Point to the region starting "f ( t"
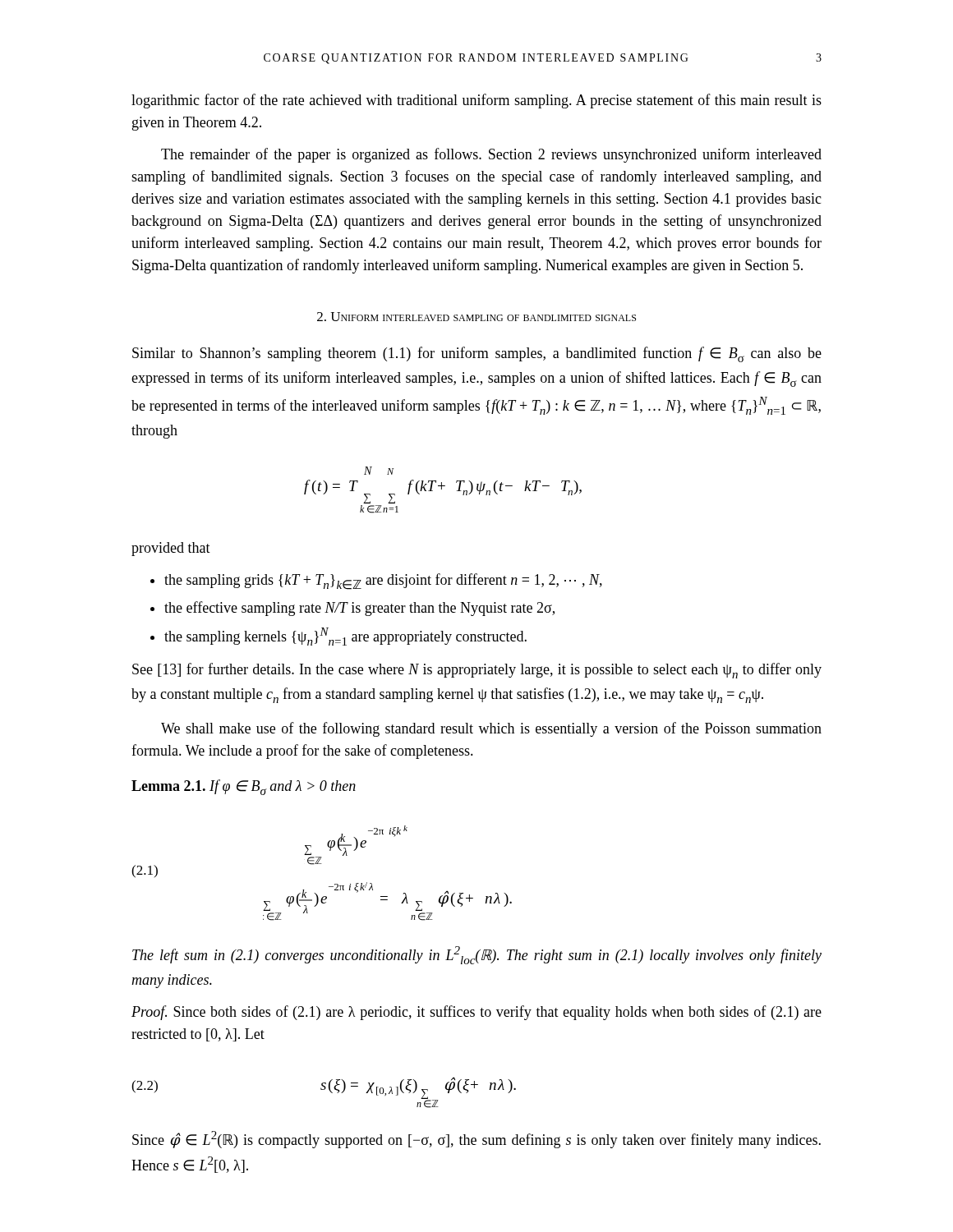The height and width of the screenshot is (1232, 953). coord(476,489)
